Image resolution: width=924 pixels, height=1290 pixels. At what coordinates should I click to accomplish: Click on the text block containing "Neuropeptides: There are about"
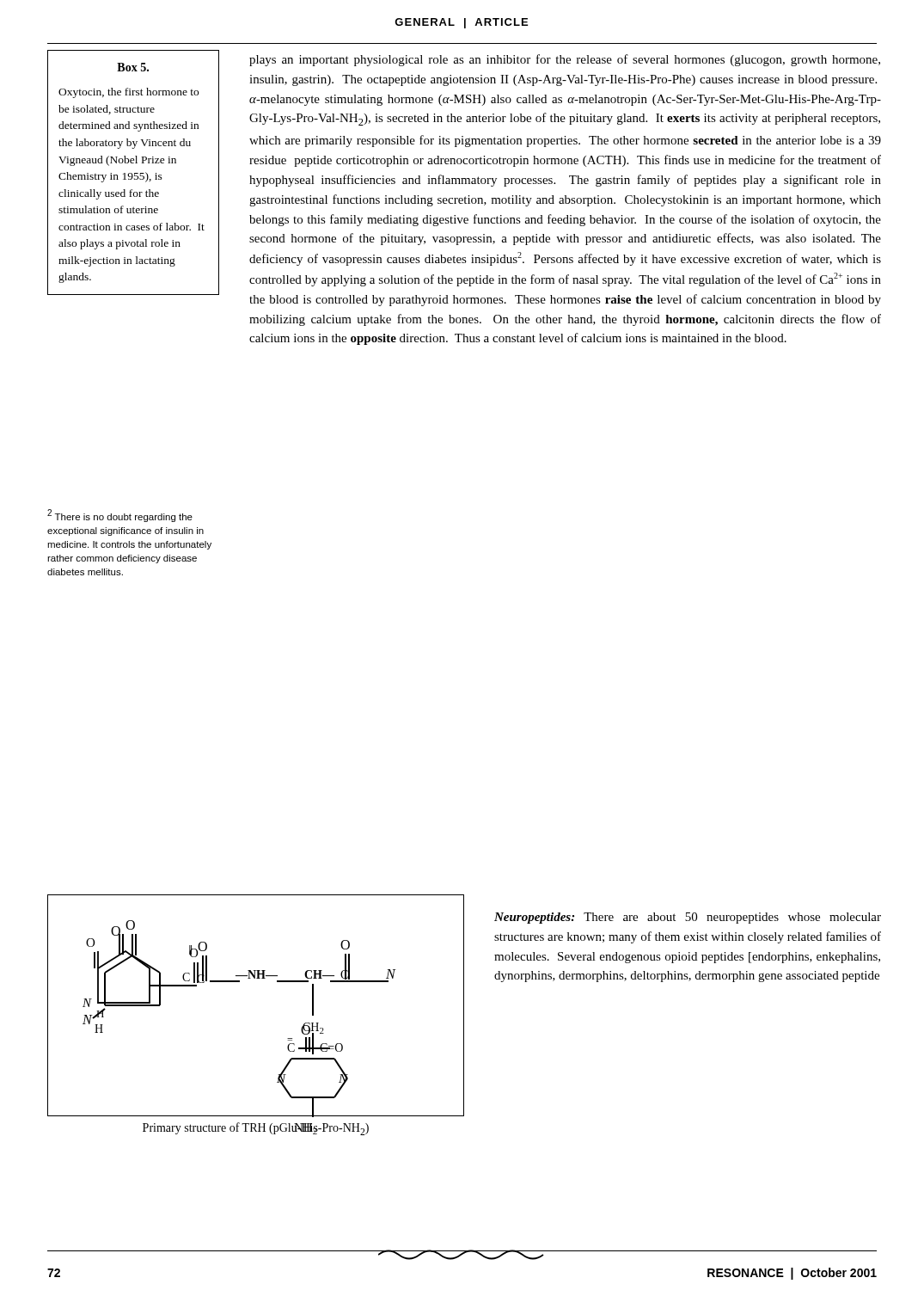tap(688, 946)
